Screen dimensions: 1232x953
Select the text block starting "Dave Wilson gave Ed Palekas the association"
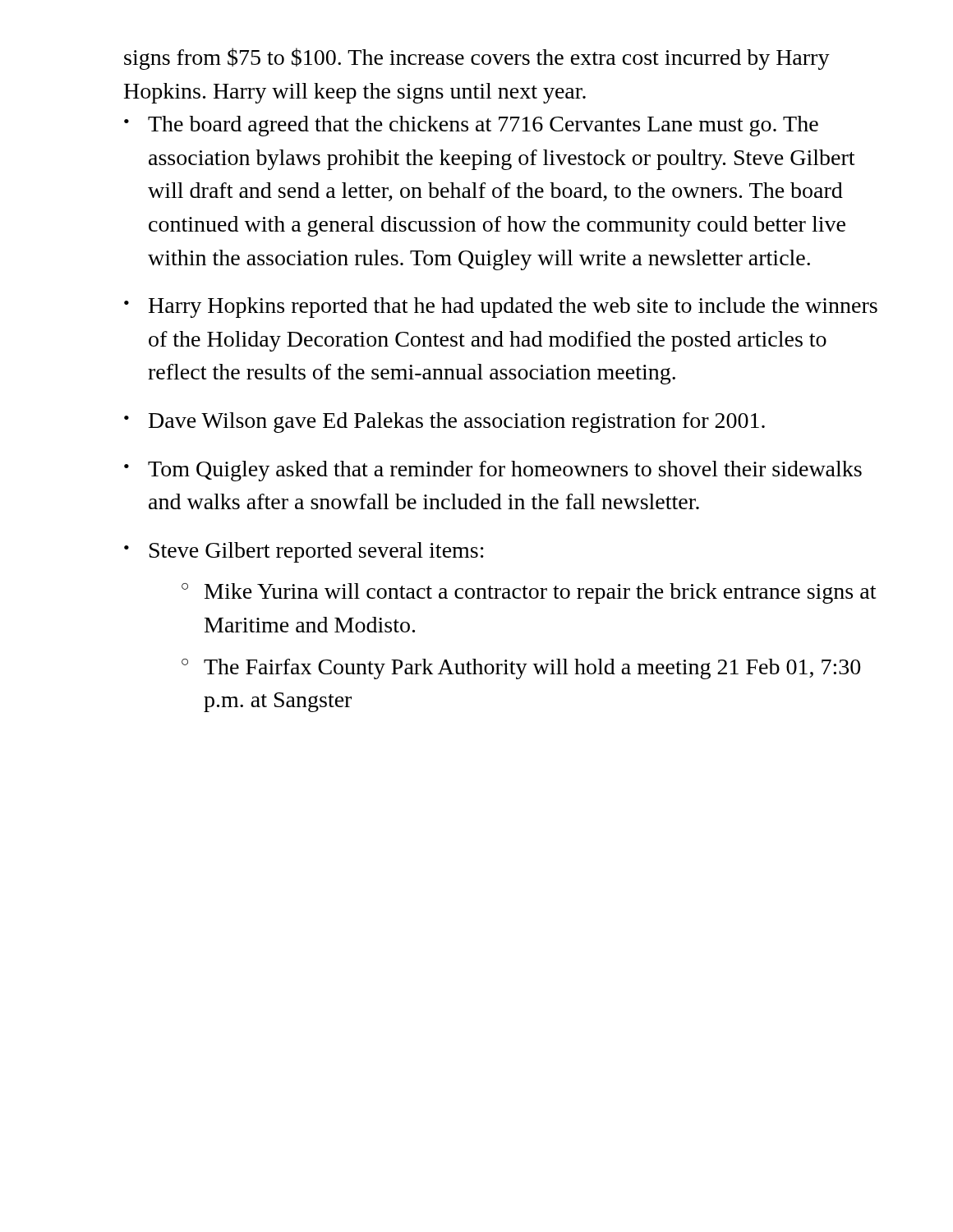[457, 420]
